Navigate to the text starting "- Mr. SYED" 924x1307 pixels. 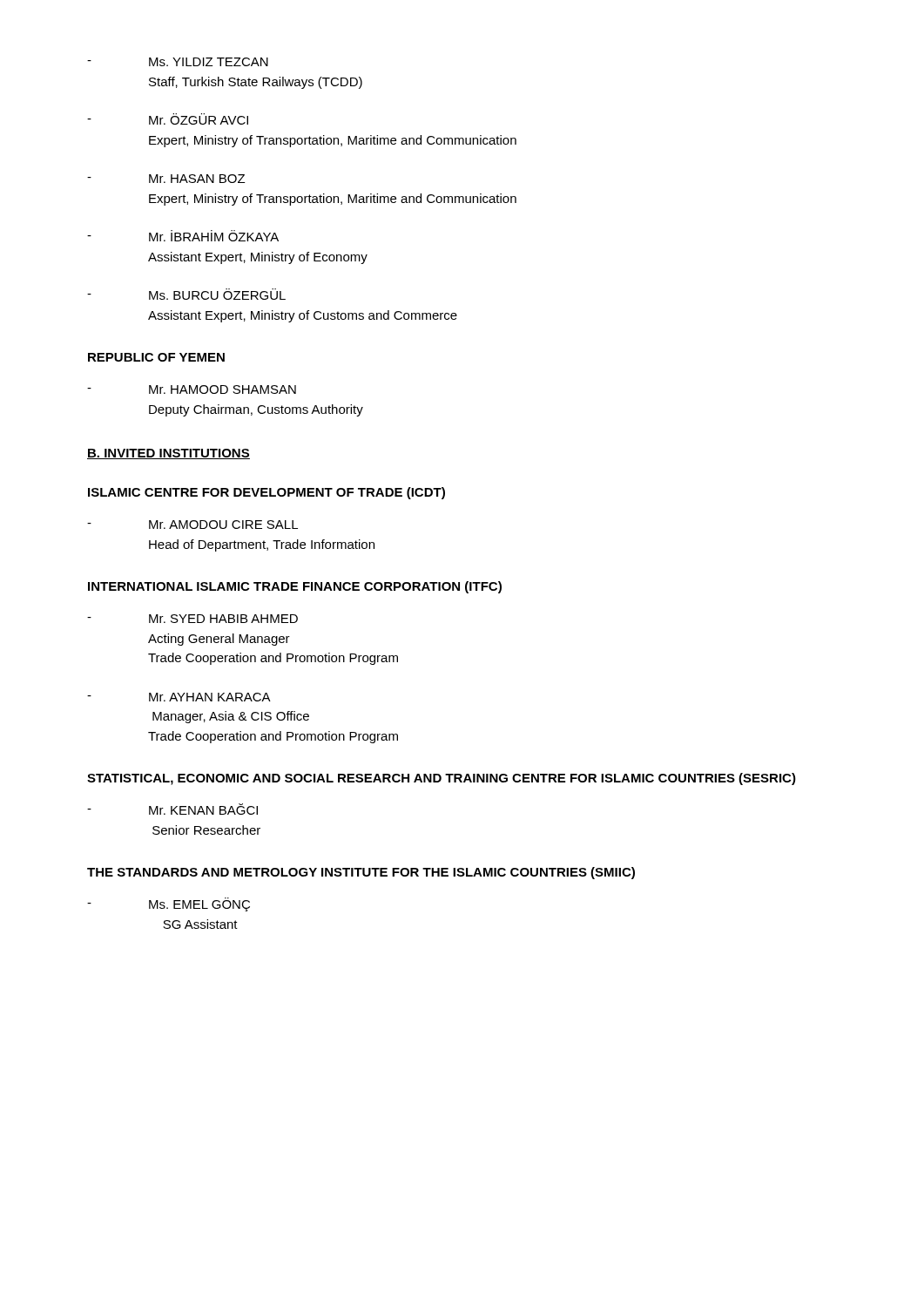point(243,638)
